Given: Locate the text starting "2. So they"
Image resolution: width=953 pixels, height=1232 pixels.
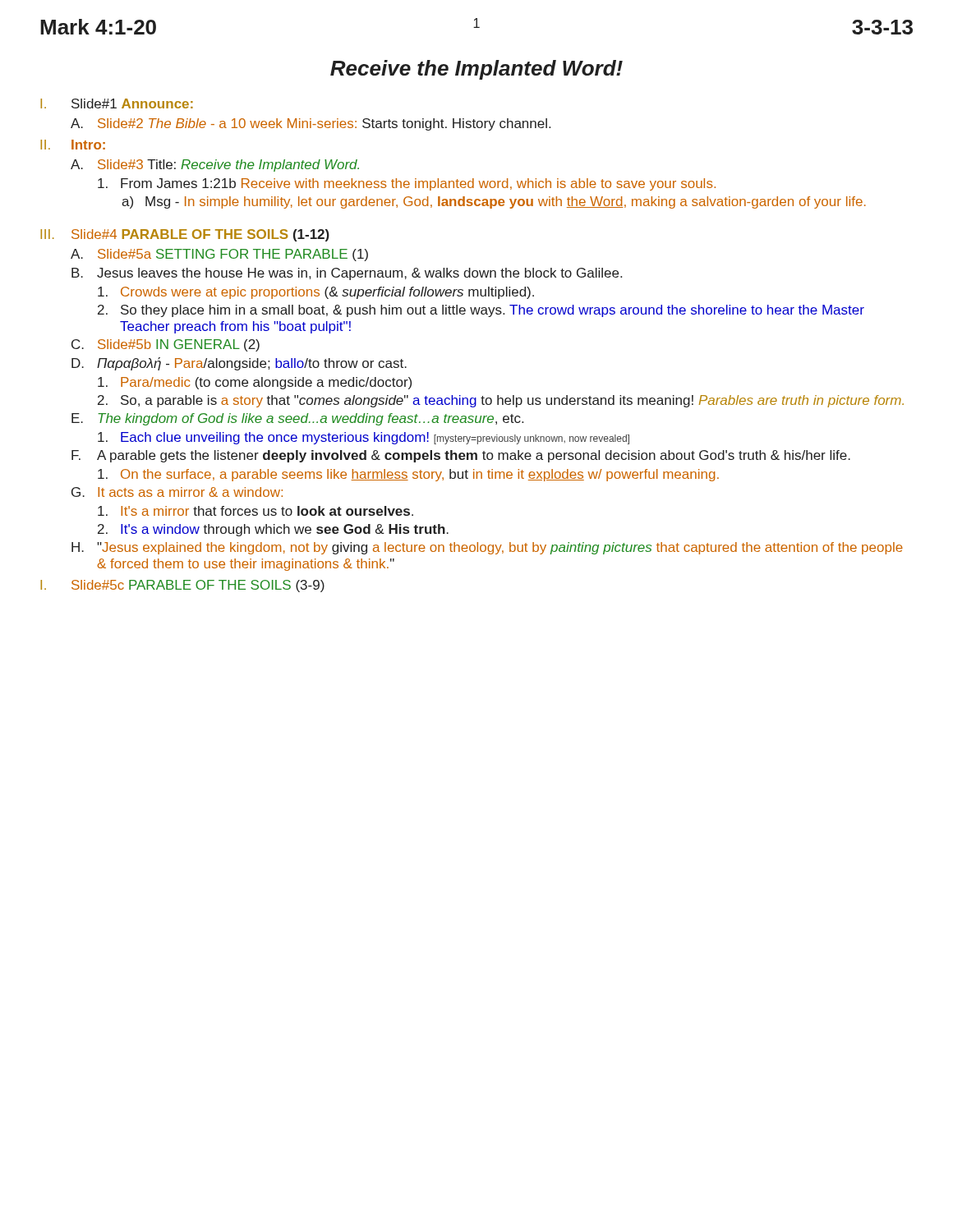Looking at the screenshot, I should click(x=505, y=319).
